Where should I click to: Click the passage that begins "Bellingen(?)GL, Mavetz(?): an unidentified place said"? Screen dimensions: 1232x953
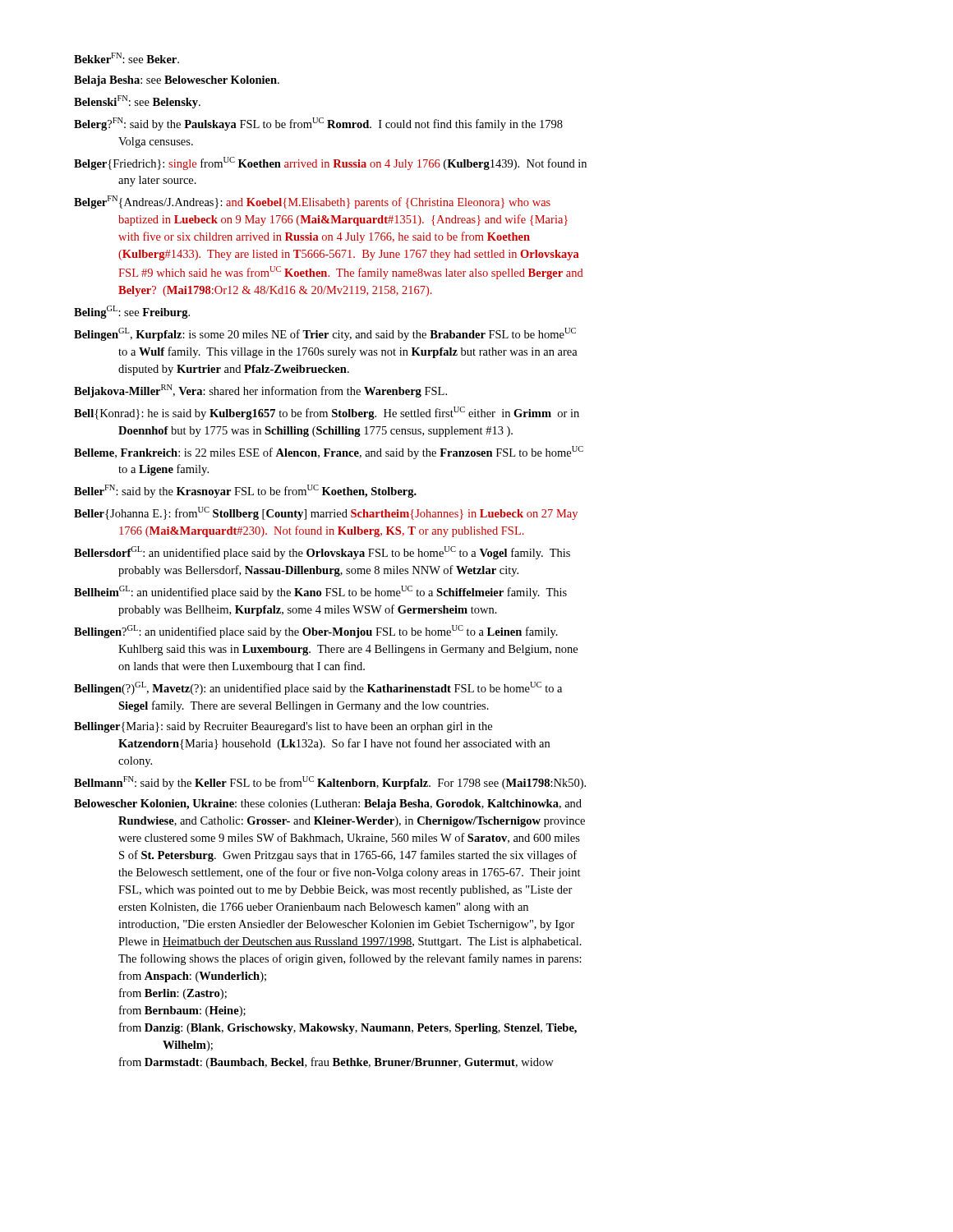pyautogui.click(x=476, y=697)
